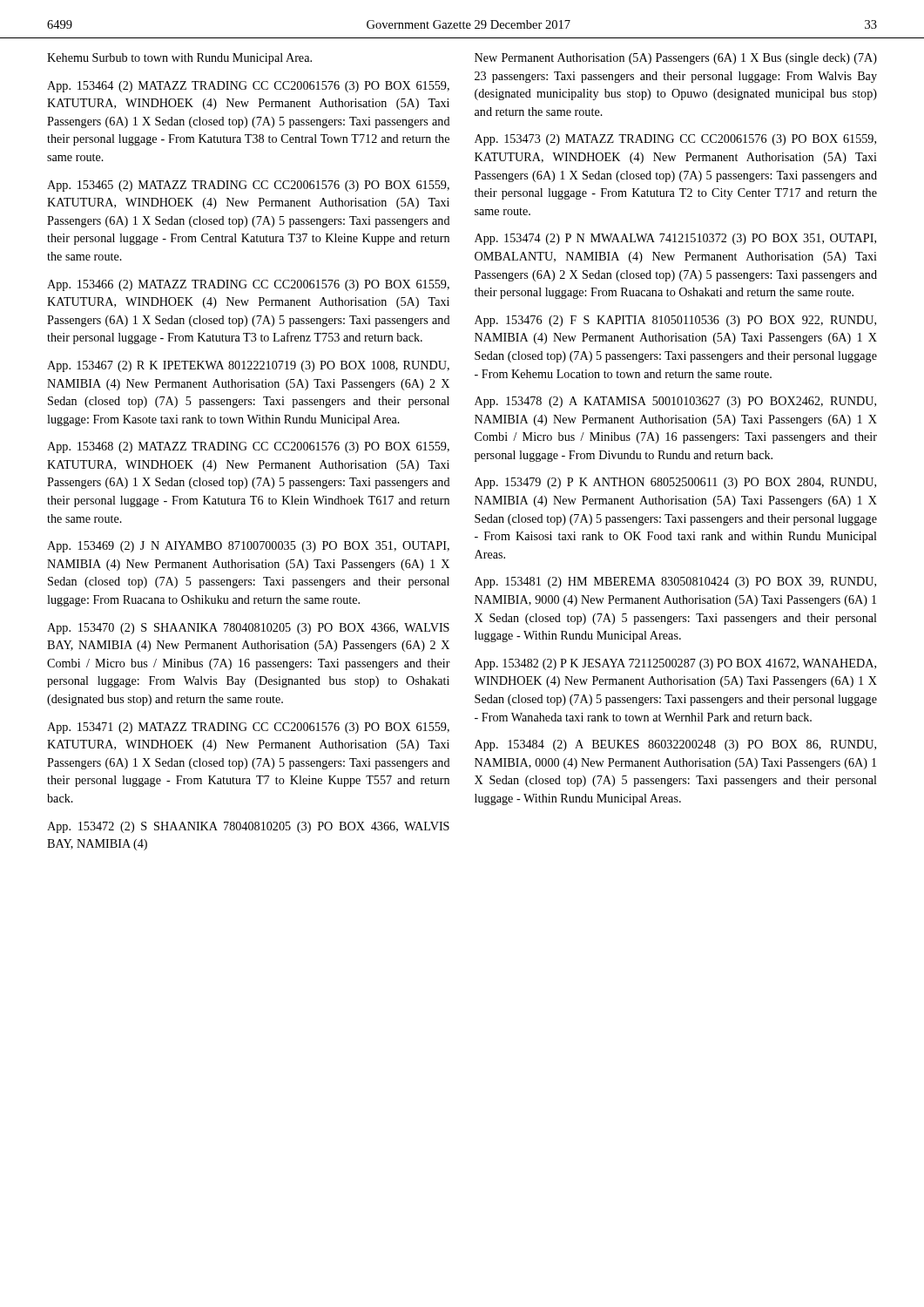924x1307 pixels.
Task: Click on the text block that reads "App. 153478 (2) A KATAMISA 50010103627"
Action: 676,428
